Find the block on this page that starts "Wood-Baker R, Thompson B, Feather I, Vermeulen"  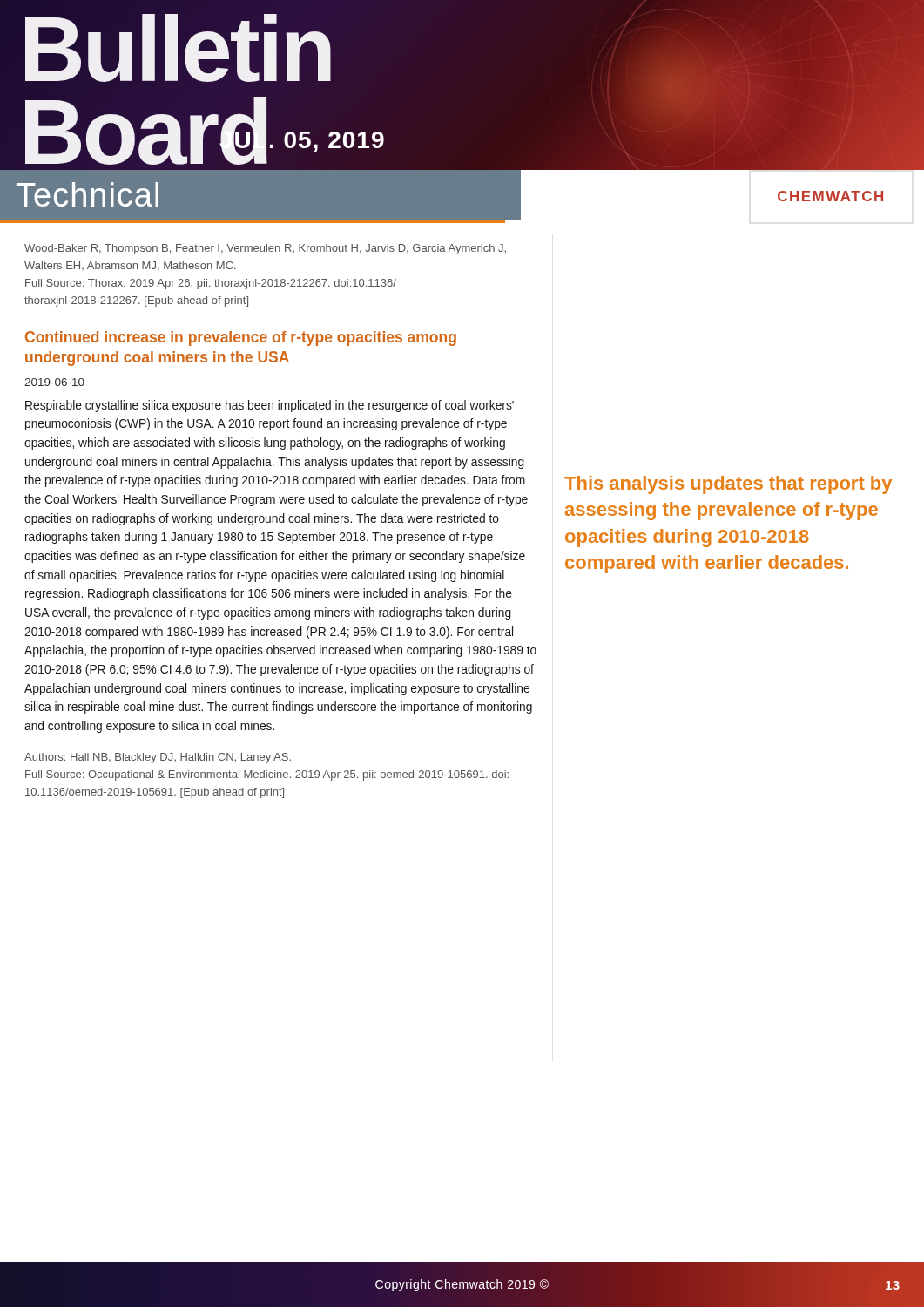266,274
